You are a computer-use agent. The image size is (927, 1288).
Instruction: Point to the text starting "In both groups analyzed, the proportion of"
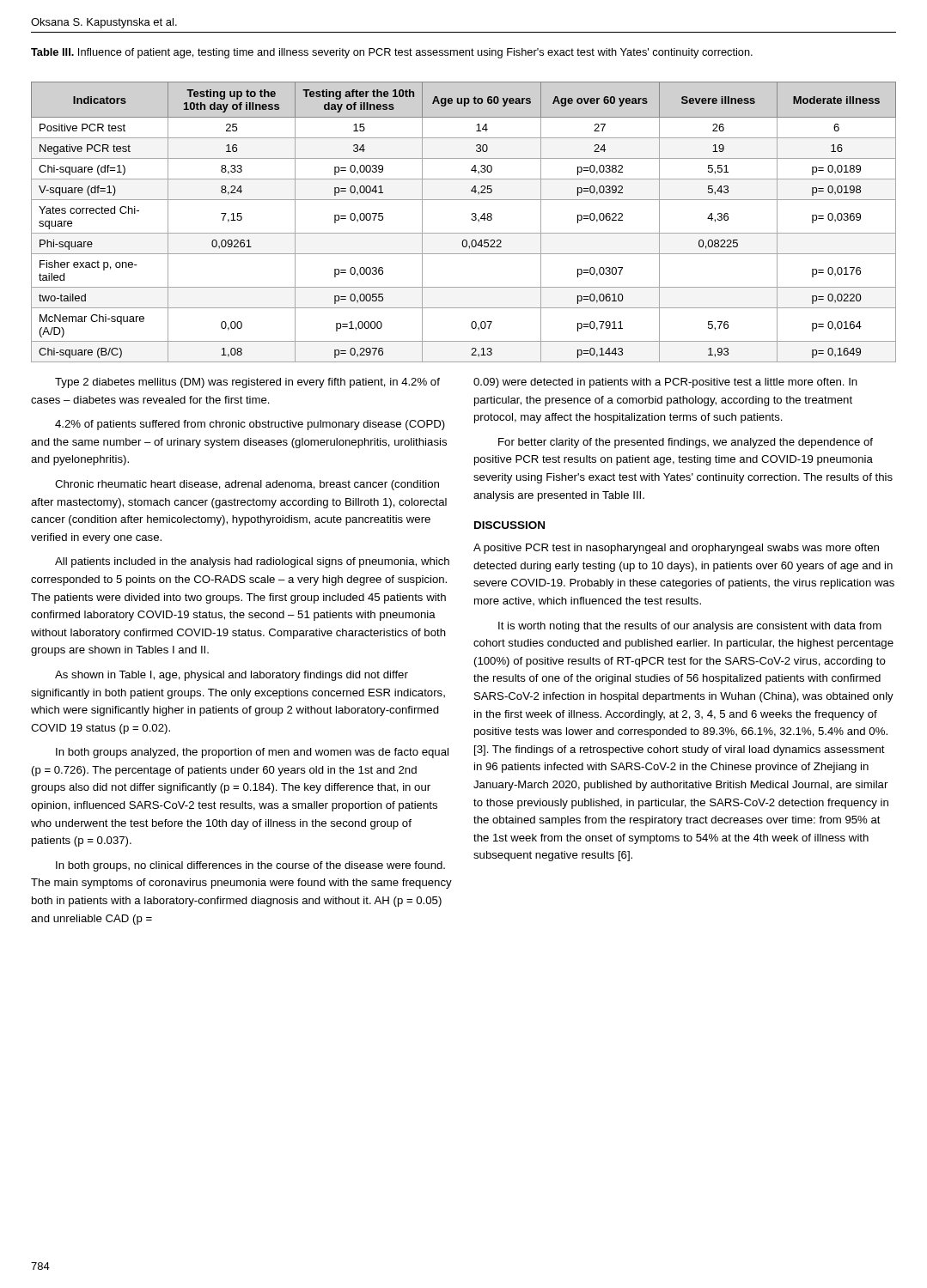pyautogui.click(x=242, y=797)
